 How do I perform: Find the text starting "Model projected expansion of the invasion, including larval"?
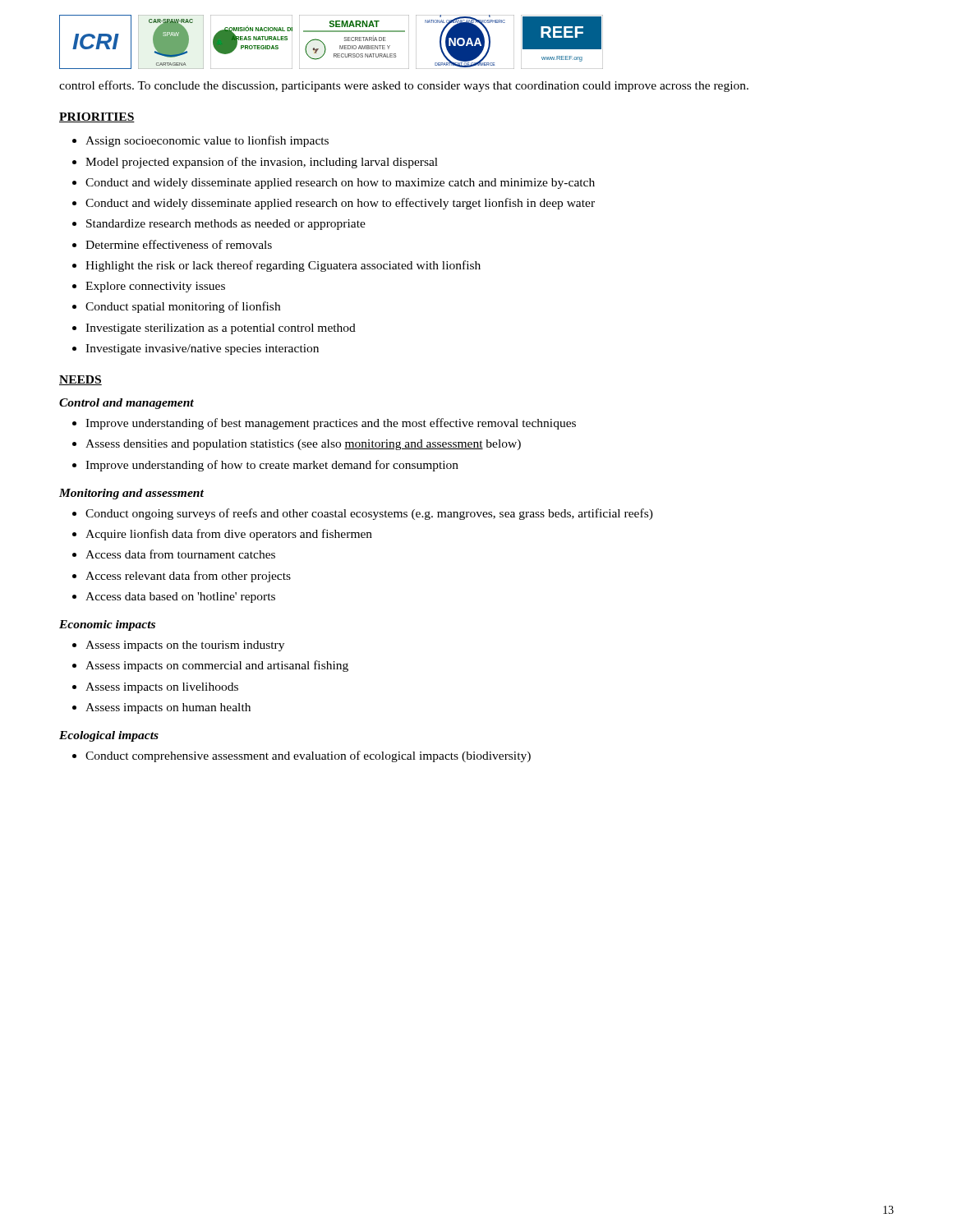[255, 163]
